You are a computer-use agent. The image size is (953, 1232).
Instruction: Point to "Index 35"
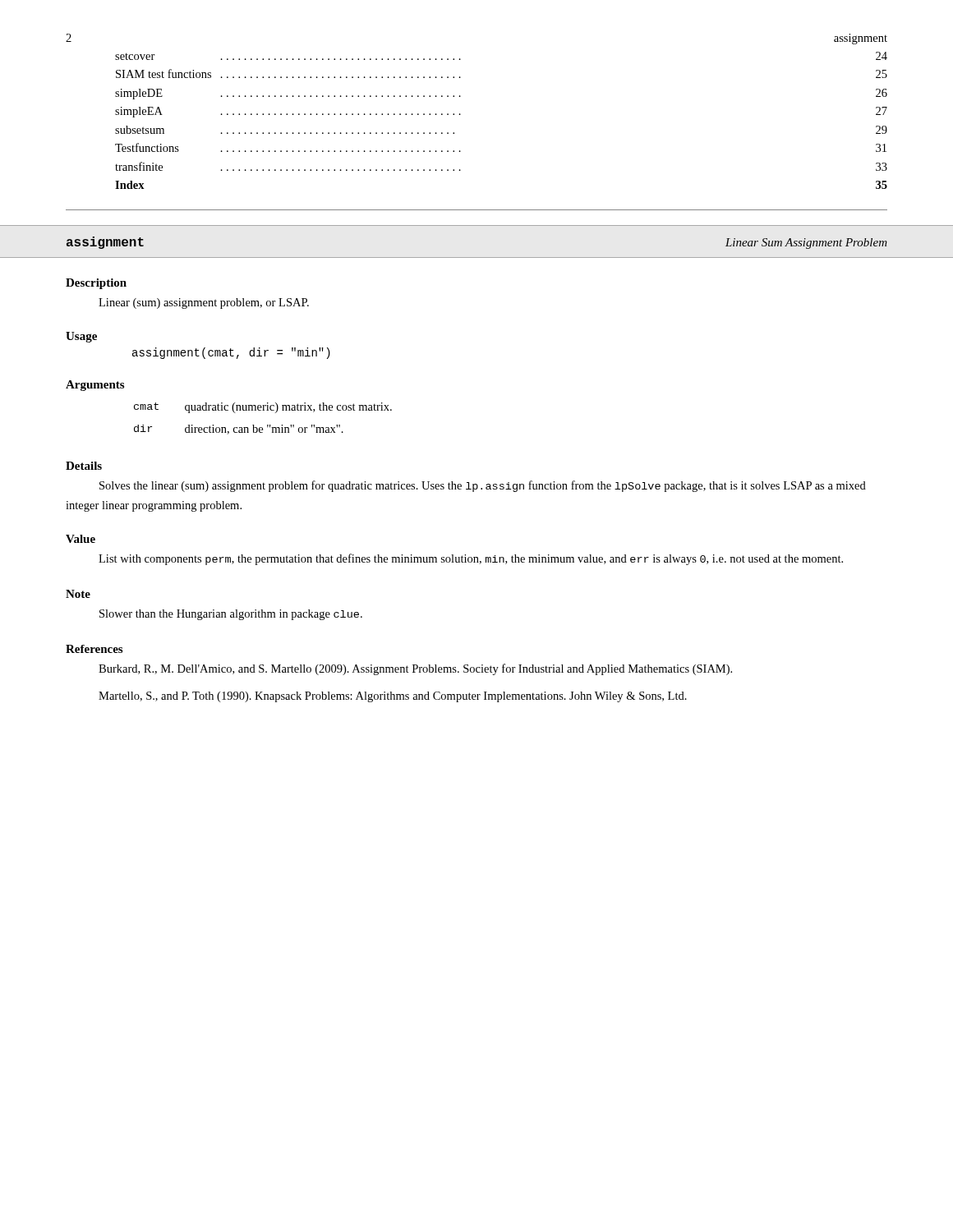(132, 184)
